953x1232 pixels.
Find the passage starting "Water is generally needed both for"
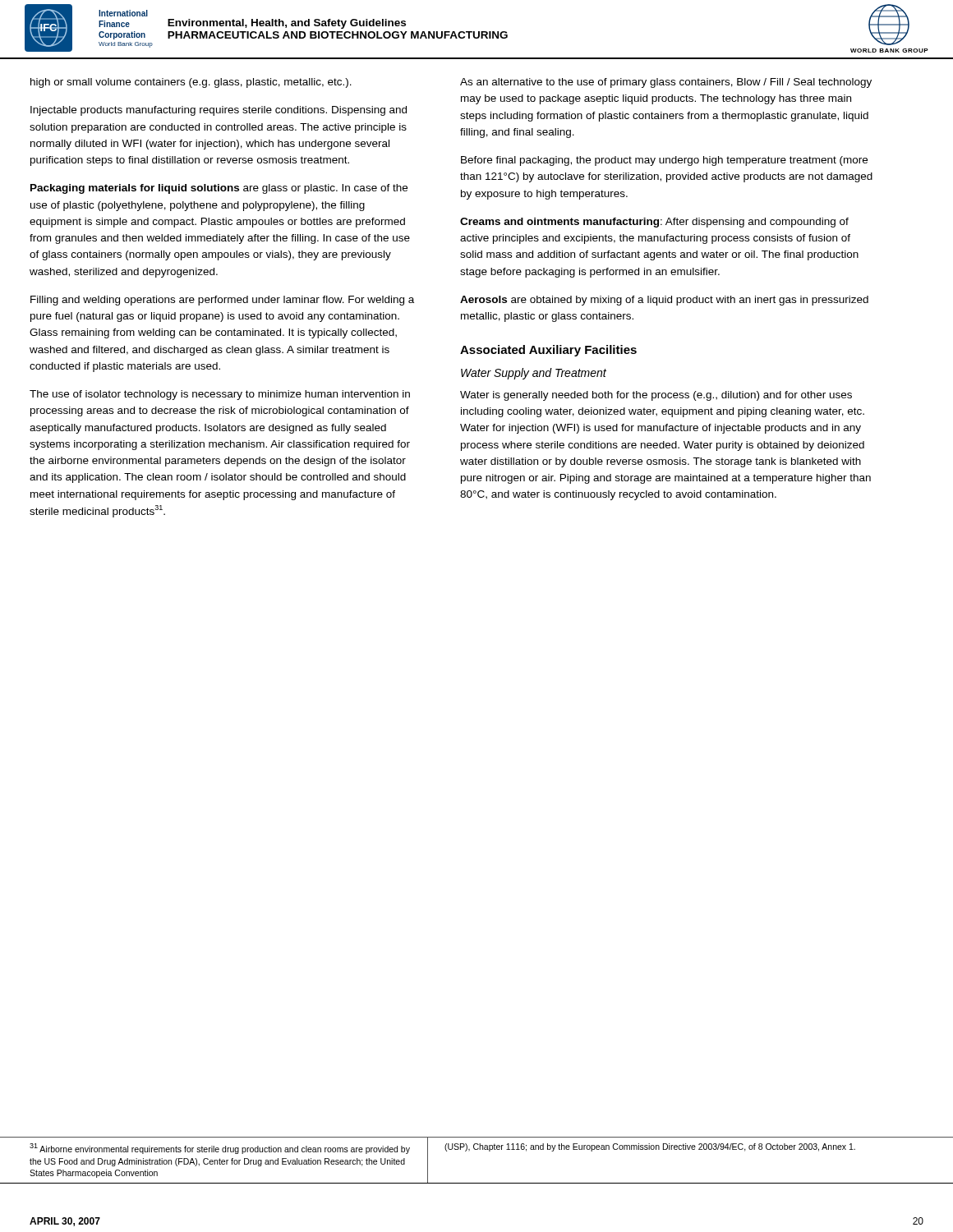pos(666,444)
